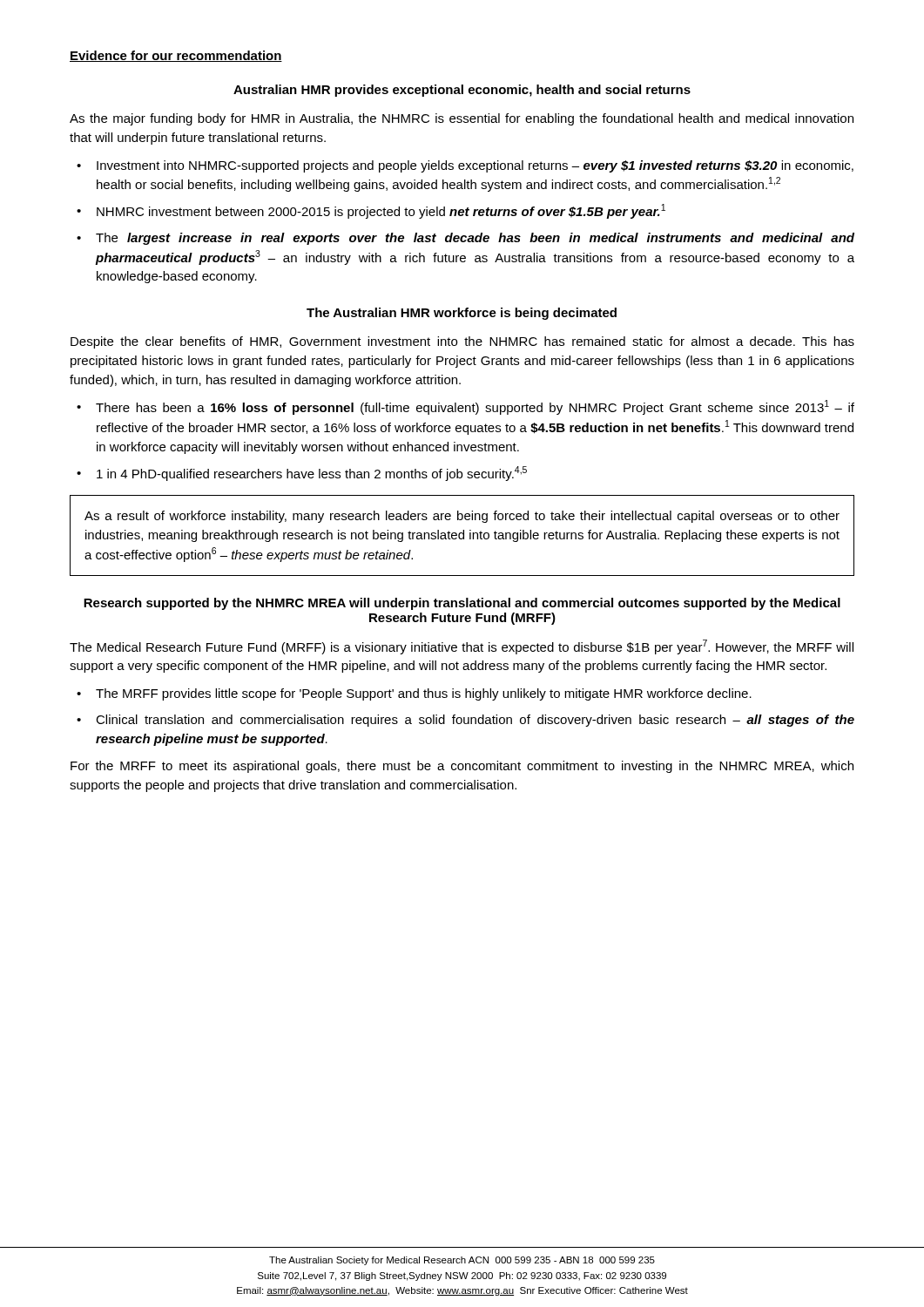Image resolution: width=924 pixels, height=1307 pixels.
Task: Select the region starting "For the MRFF to meet its aspirational"
Action: point(462,775)
